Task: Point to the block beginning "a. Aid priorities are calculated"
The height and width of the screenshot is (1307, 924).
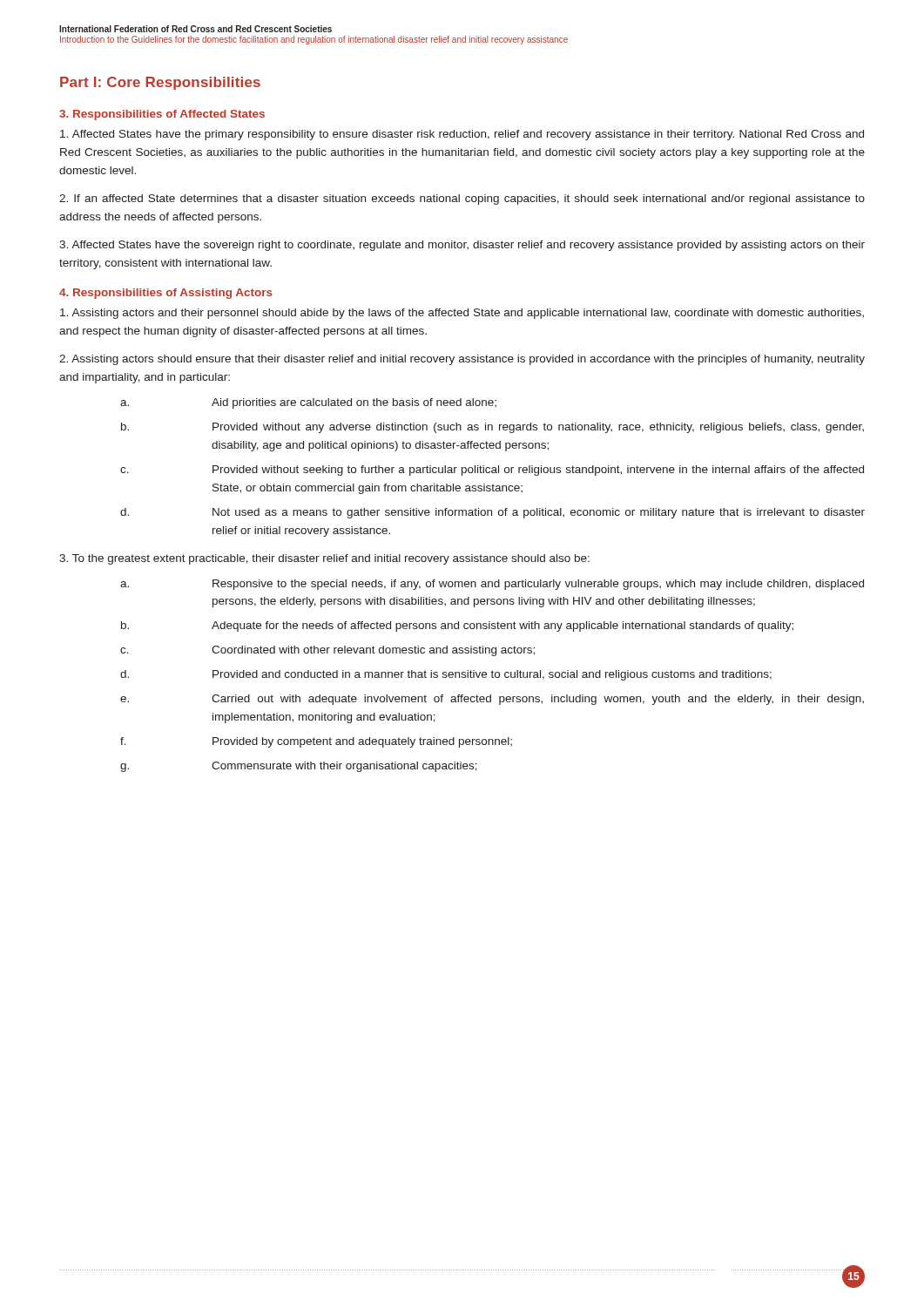Action: click(x=462, y=403)
